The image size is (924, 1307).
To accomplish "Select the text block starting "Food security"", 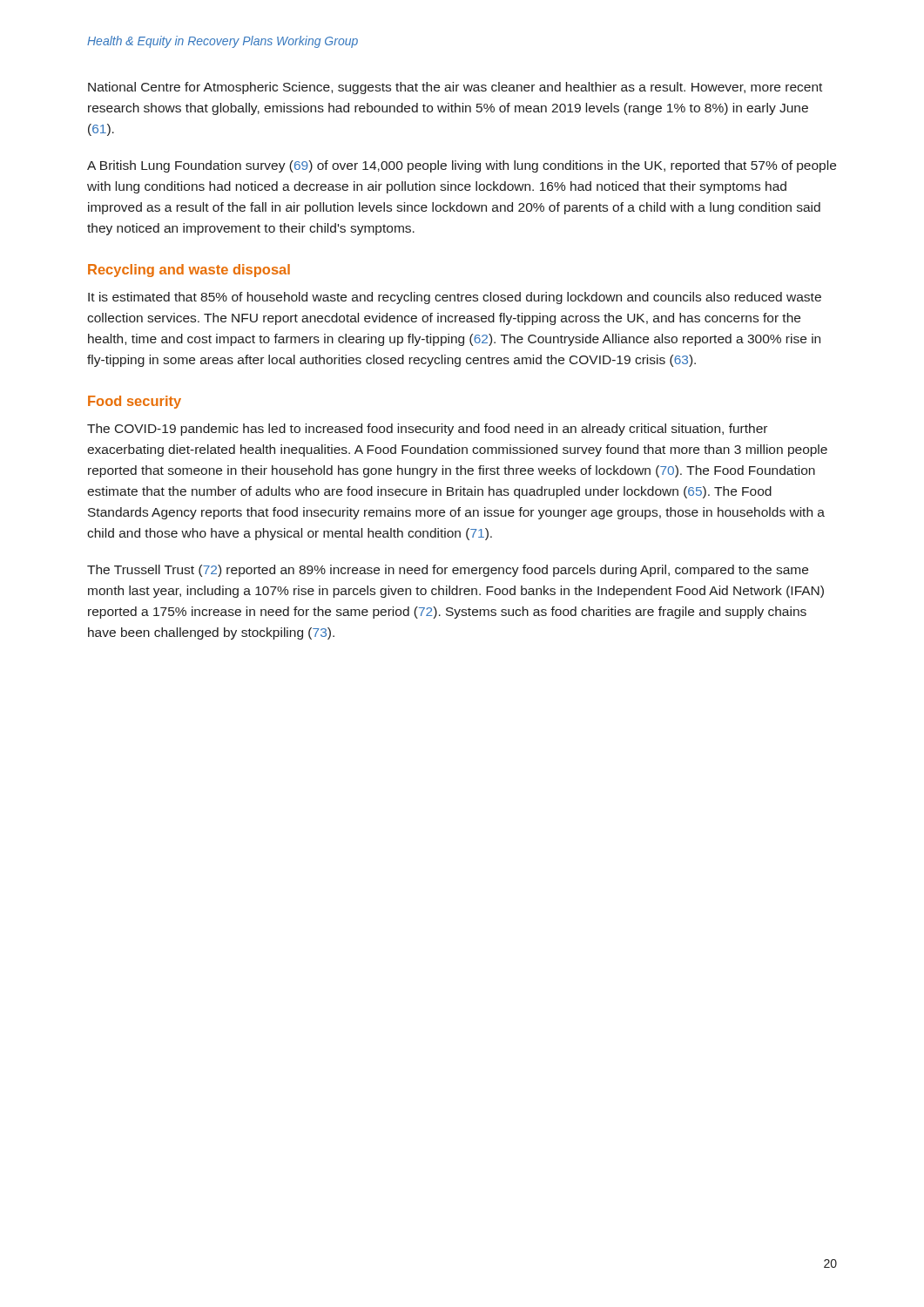I will (134, 401).
